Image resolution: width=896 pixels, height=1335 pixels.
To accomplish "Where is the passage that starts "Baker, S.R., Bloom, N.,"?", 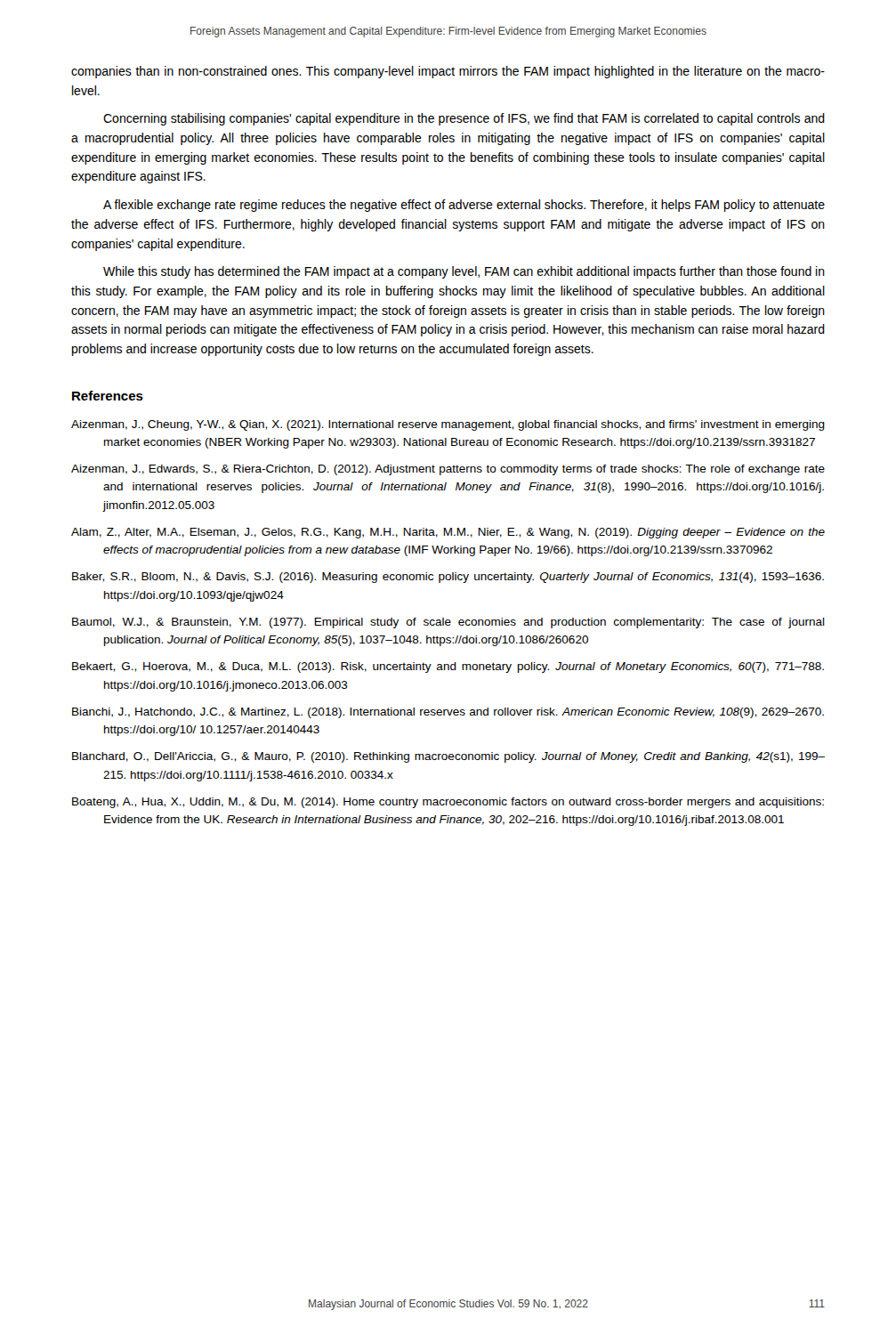I will point(448,586).
